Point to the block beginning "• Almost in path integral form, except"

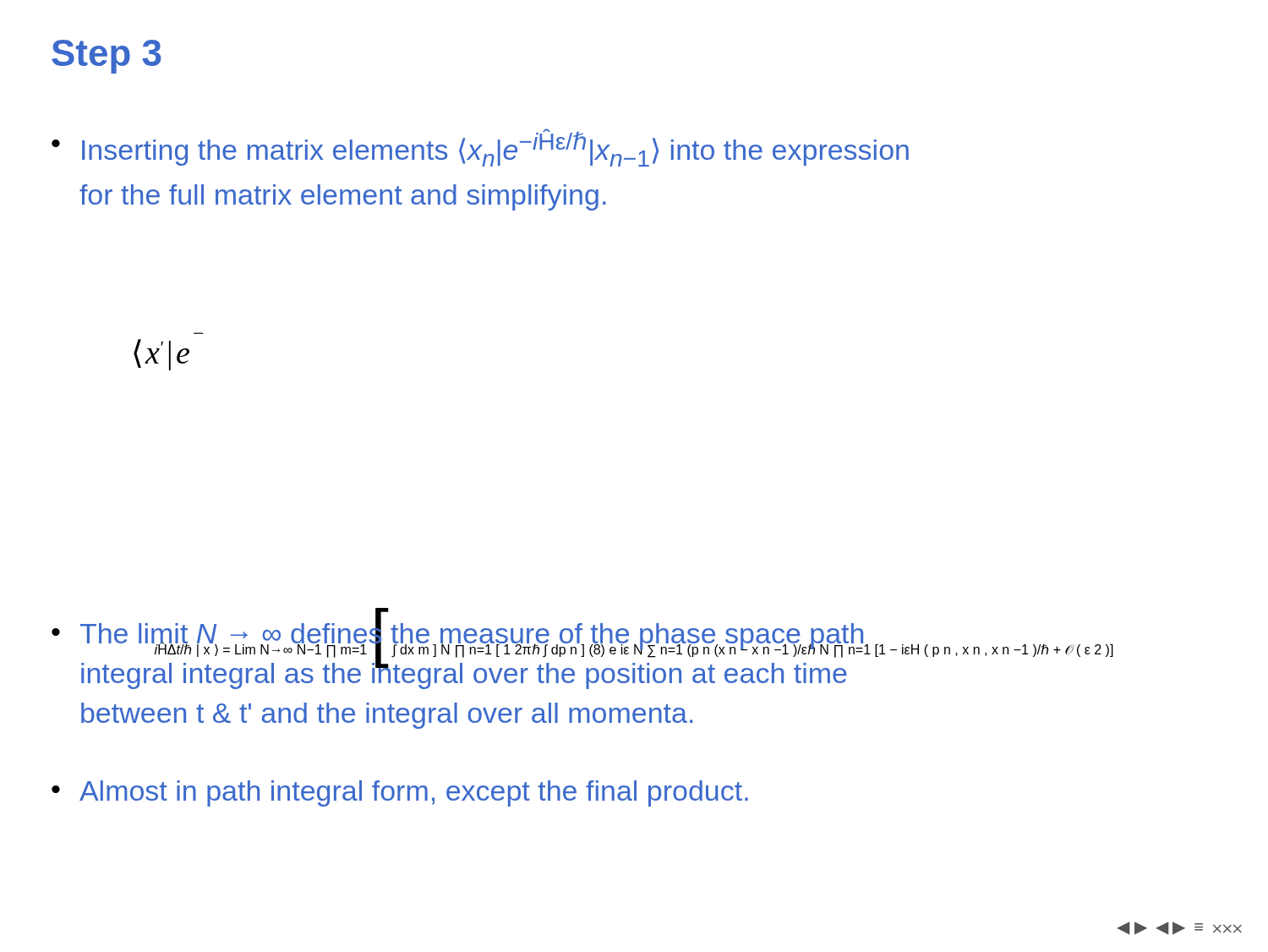tap(401, 791)
